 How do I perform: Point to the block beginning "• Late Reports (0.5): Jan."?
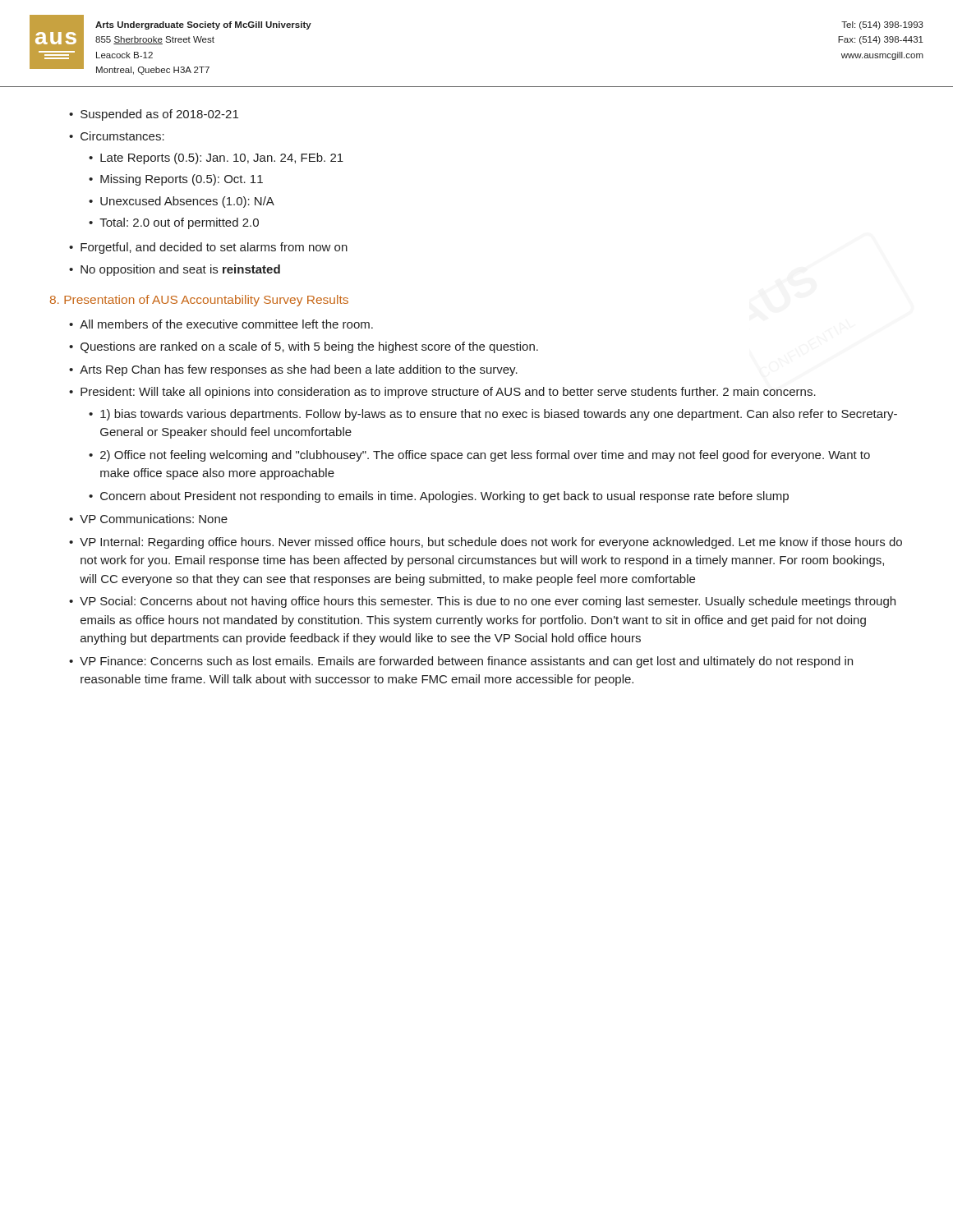[x=216, y=158]
